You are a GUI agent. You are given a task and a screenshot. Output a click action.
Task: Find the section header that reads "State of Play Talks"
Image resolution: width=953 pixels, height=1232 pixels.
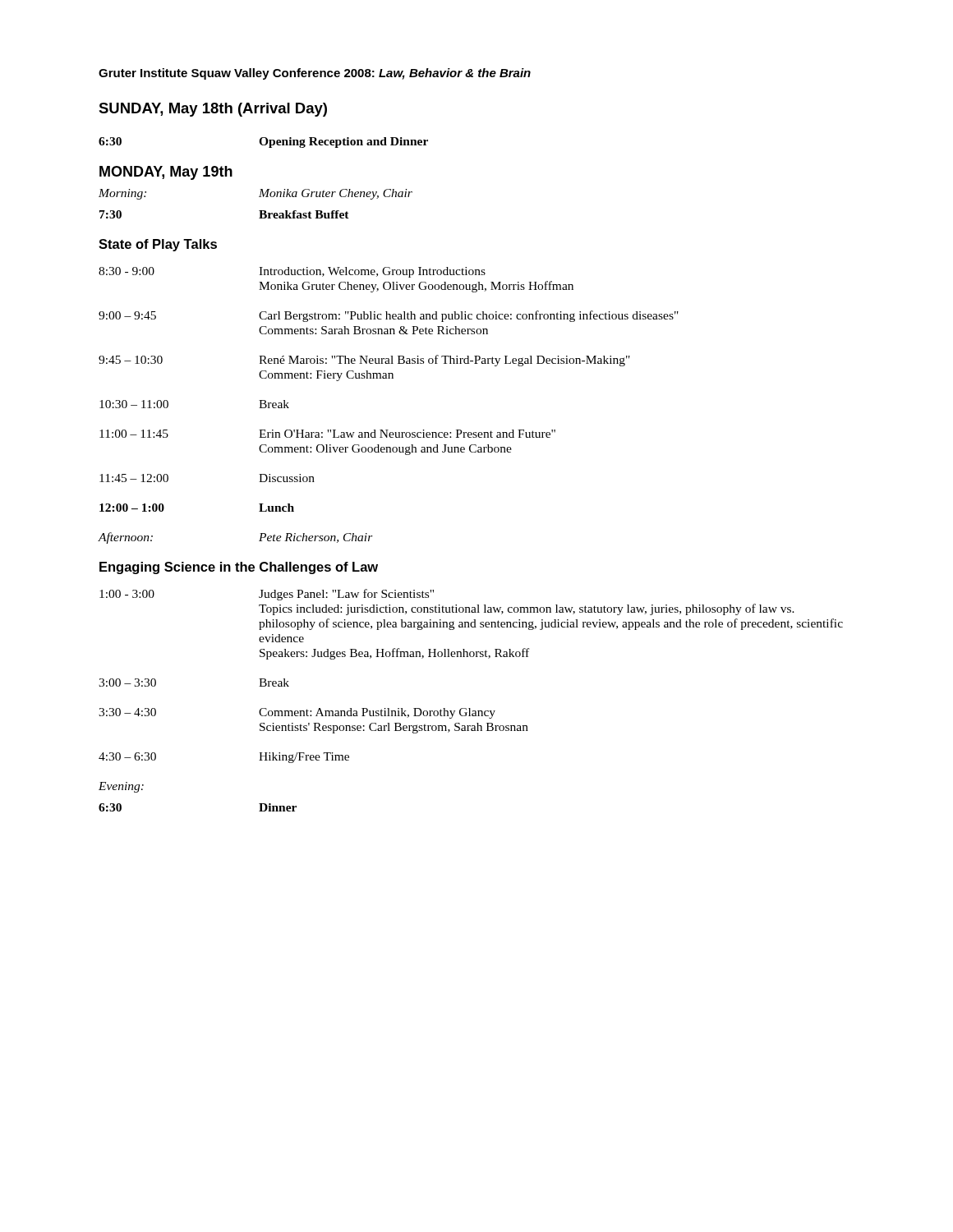(158, 244)
